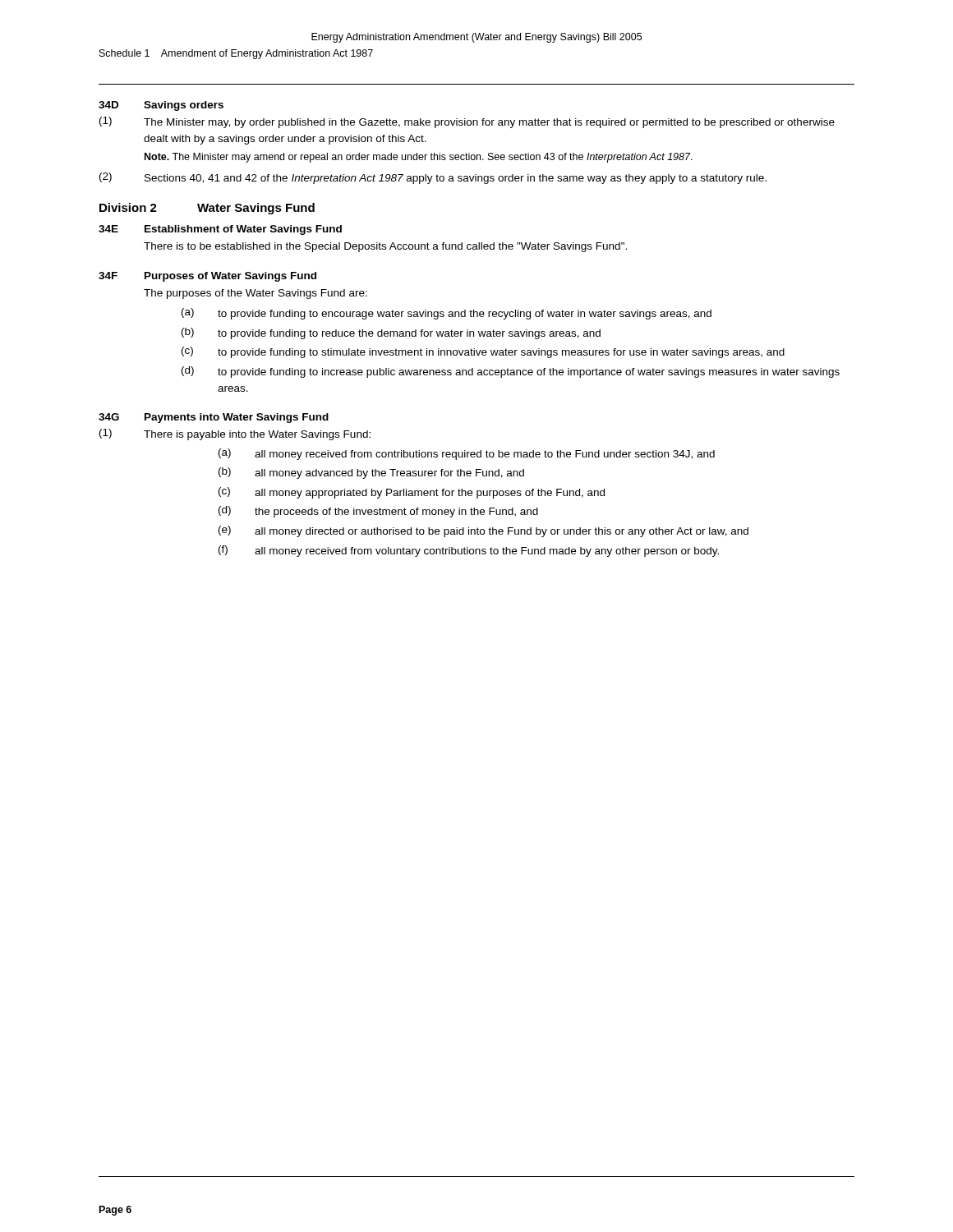
Task: Where does it say "Division 2 Water Savings Fund"?
Action: pos(207,208)
